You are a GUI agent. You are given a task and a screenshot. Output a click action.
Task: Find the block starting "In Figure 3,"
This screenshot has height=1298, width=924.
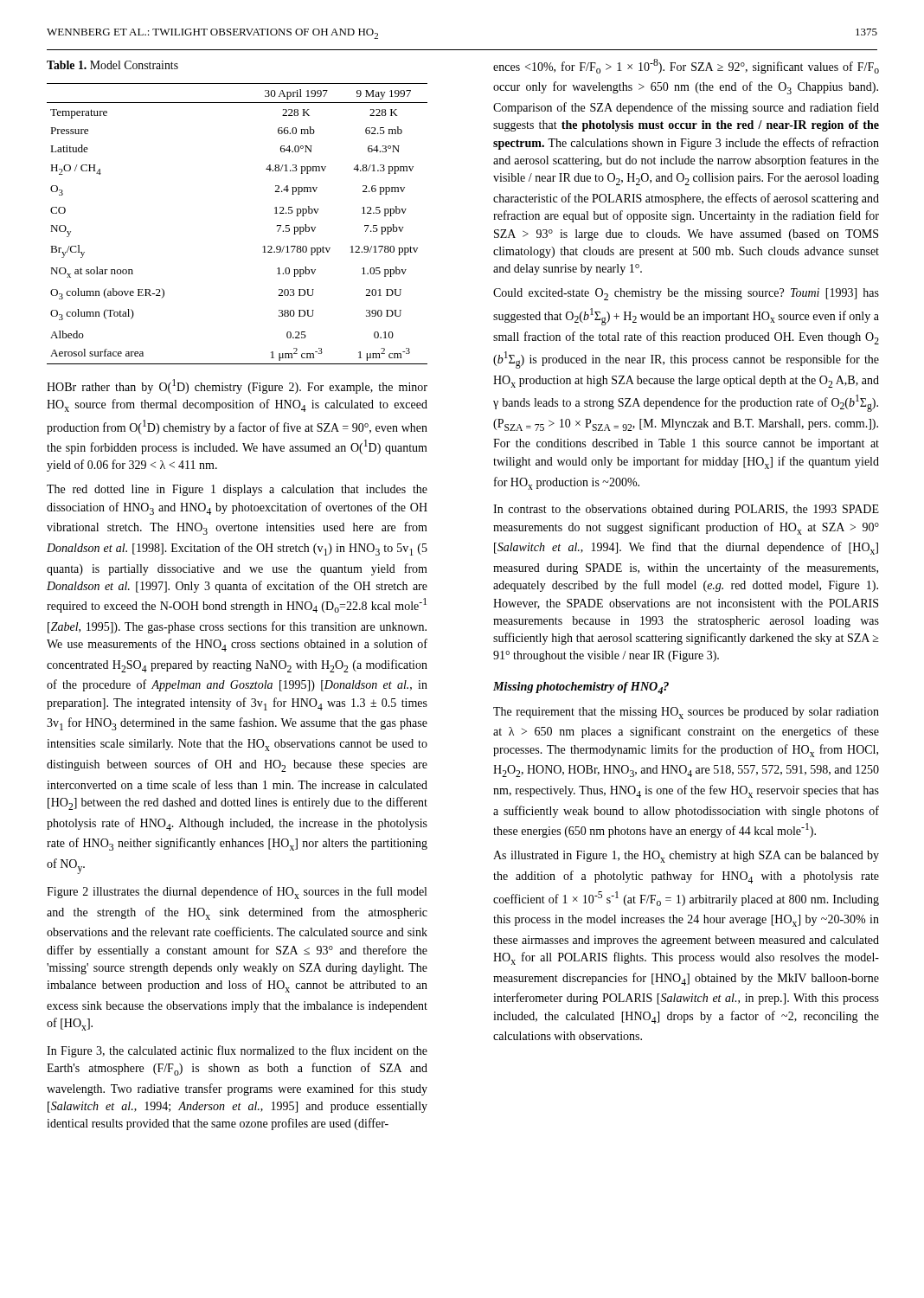237,1087
